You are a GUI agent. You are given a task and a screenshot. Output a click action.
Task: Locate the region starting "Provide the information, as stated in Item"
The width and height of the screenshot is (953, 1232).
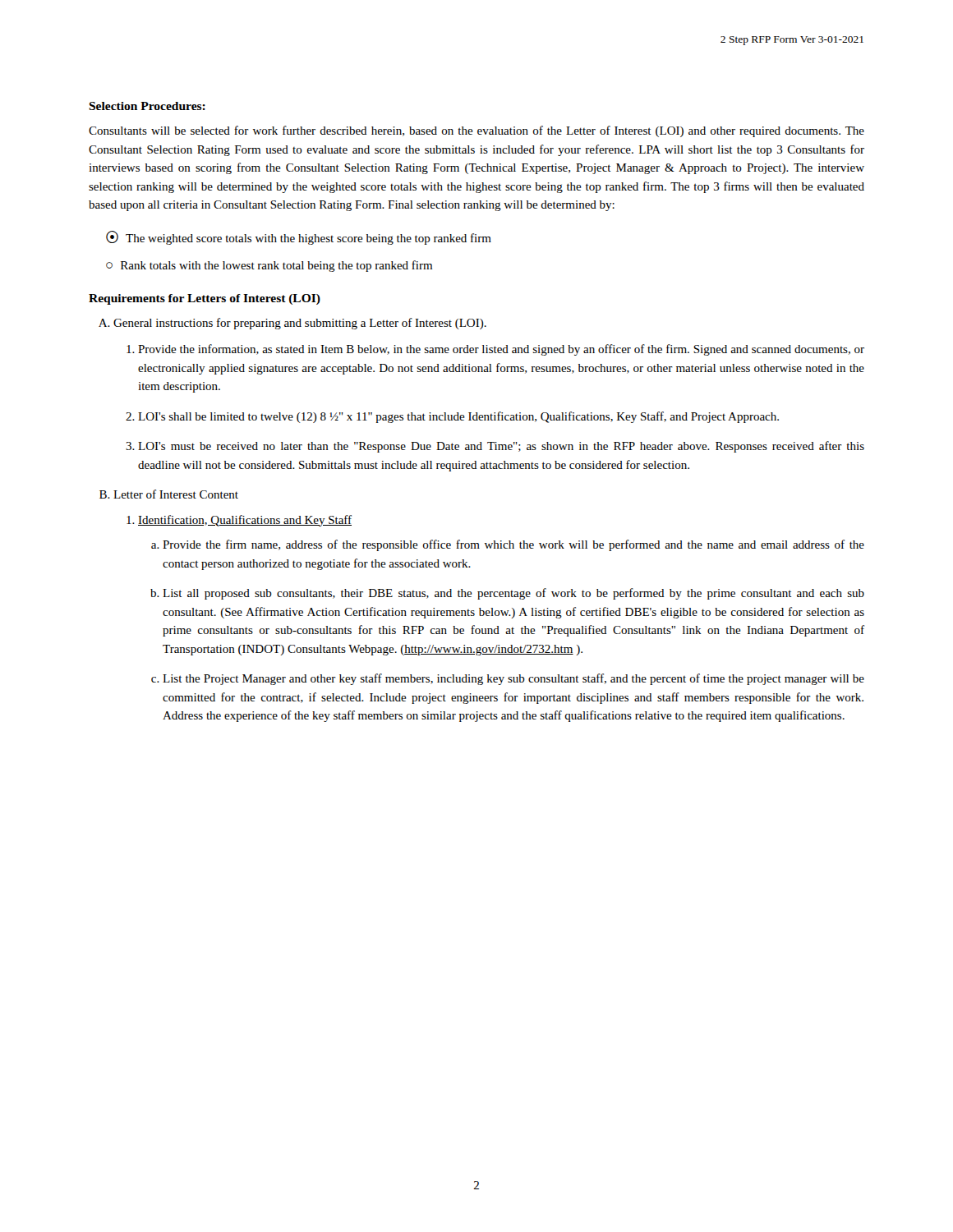pos(501,368)
